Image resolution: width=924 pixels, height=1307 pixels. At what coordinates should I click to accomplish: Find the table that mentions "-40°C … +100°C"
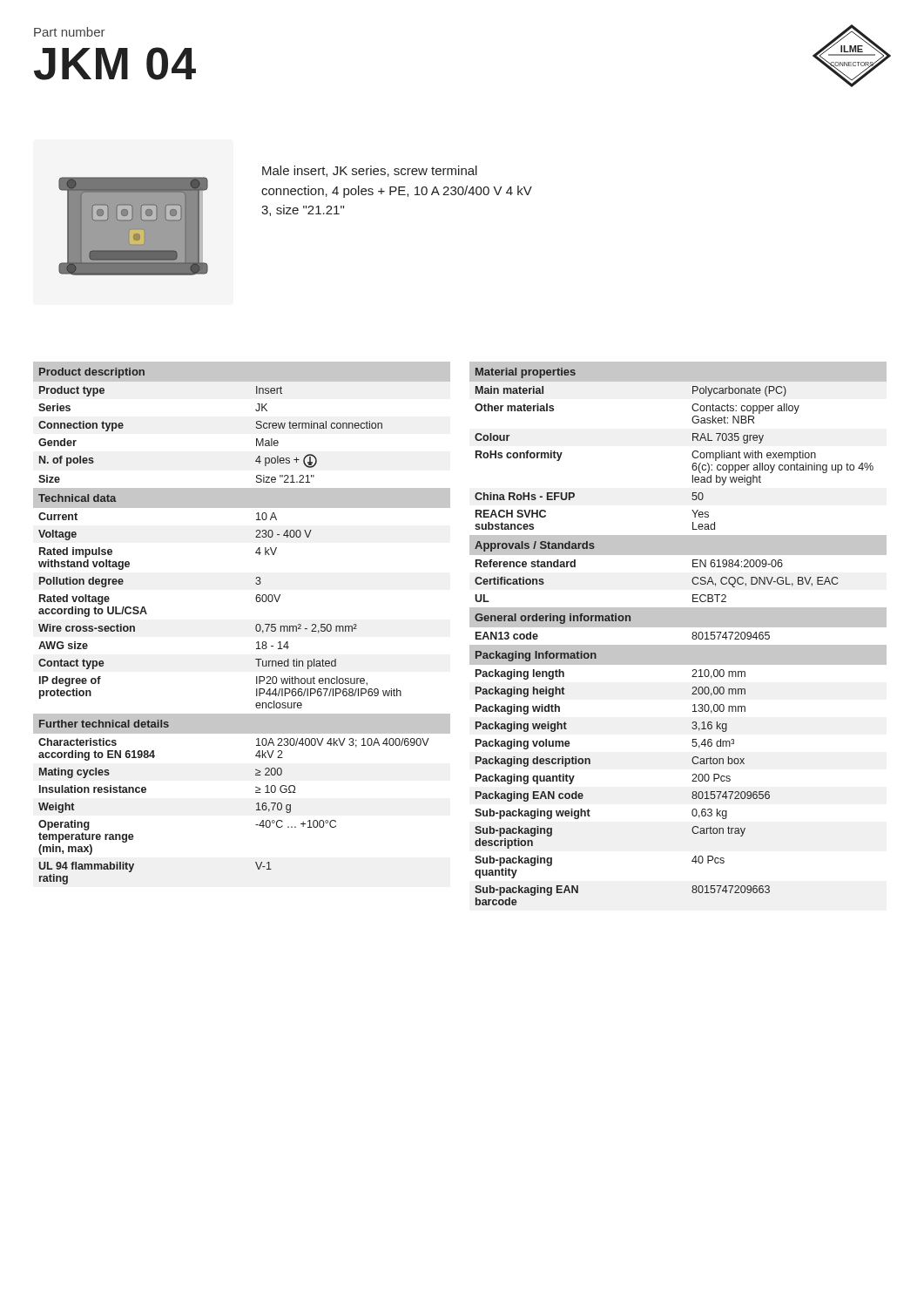[242, 624]
